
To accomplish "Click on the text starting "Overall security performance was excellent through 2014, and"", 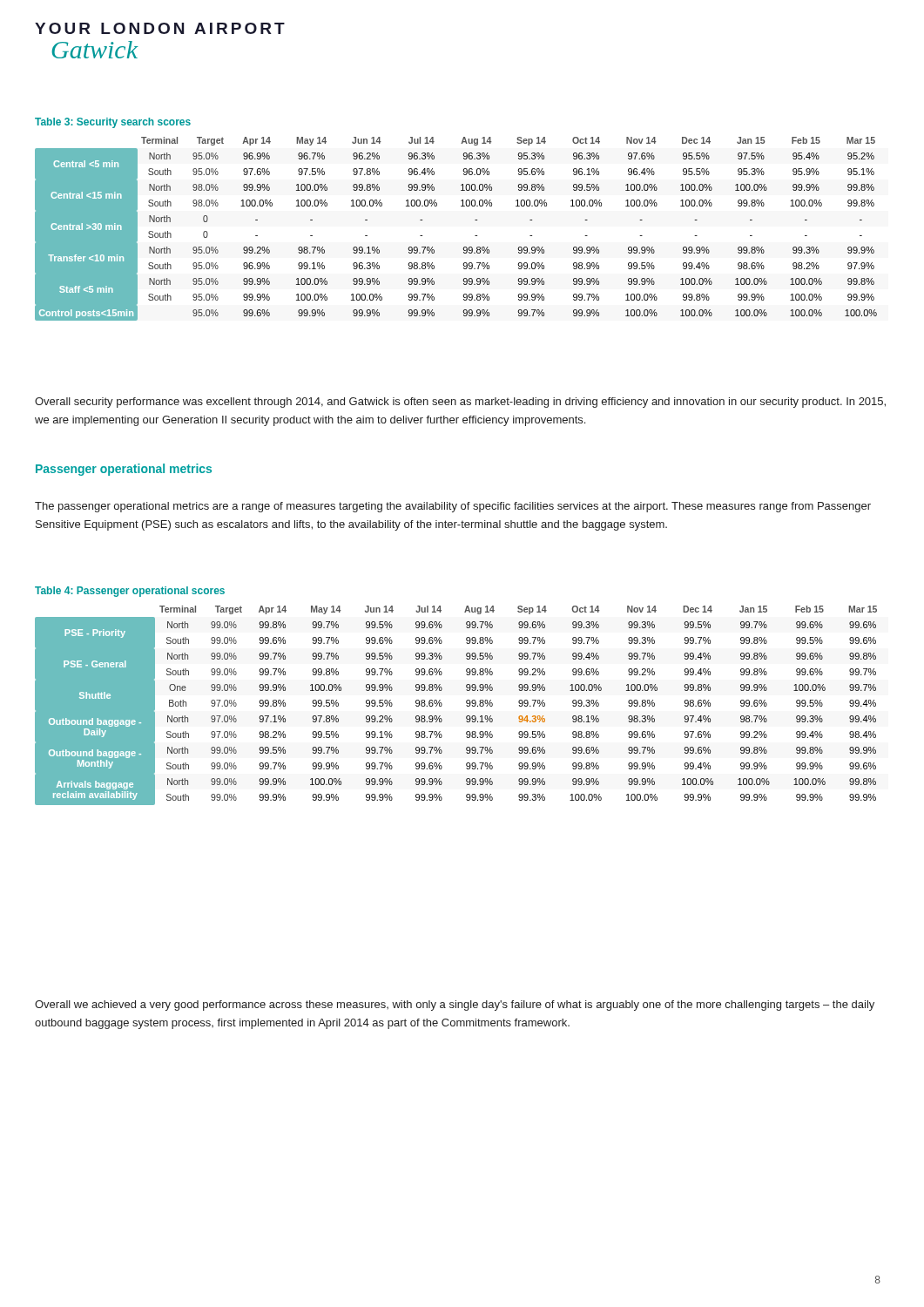I will (x=464, y=411).
